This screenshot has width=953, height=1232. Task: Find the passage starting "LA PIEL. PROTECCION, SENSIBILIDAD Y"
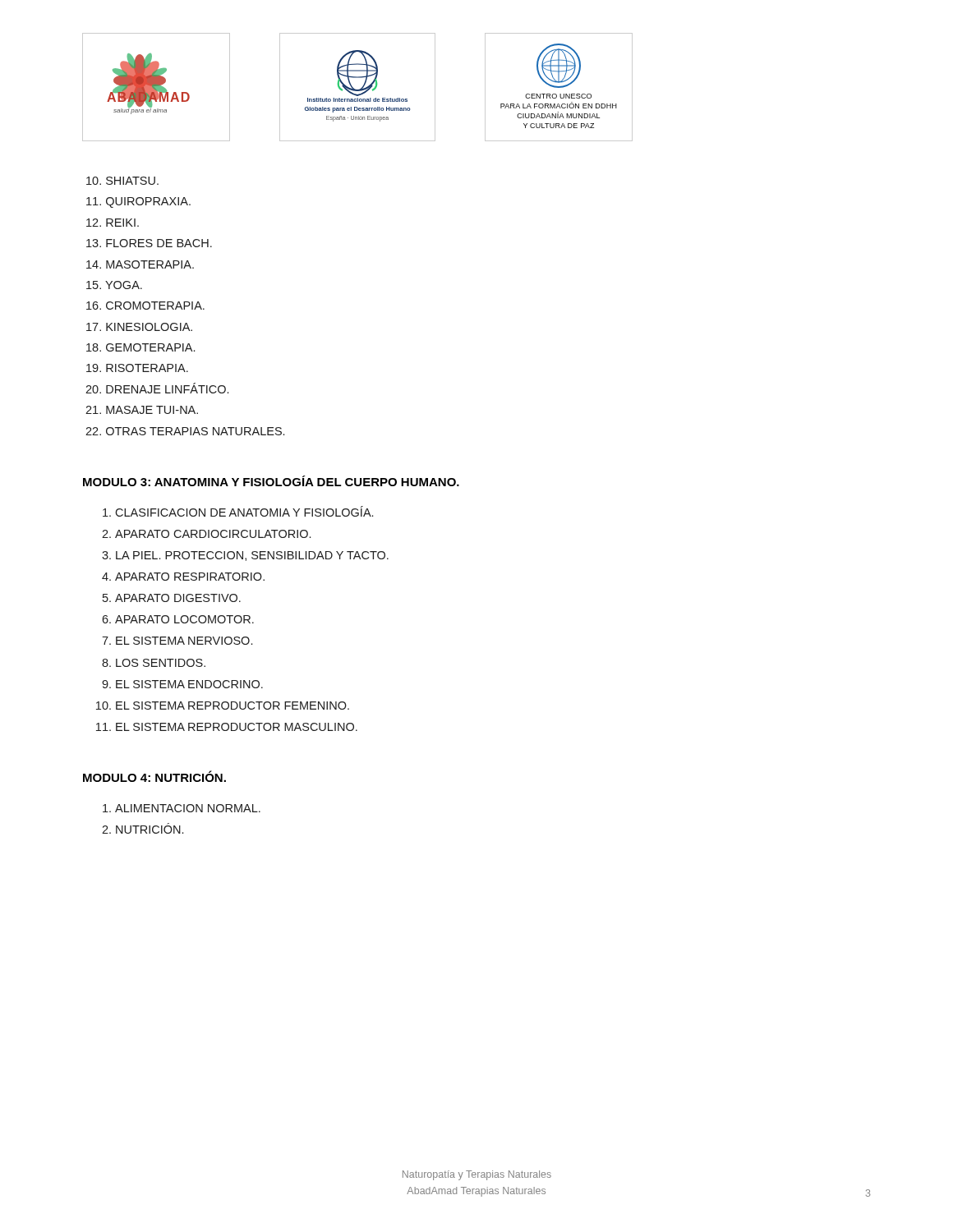(x=252, y=555)
